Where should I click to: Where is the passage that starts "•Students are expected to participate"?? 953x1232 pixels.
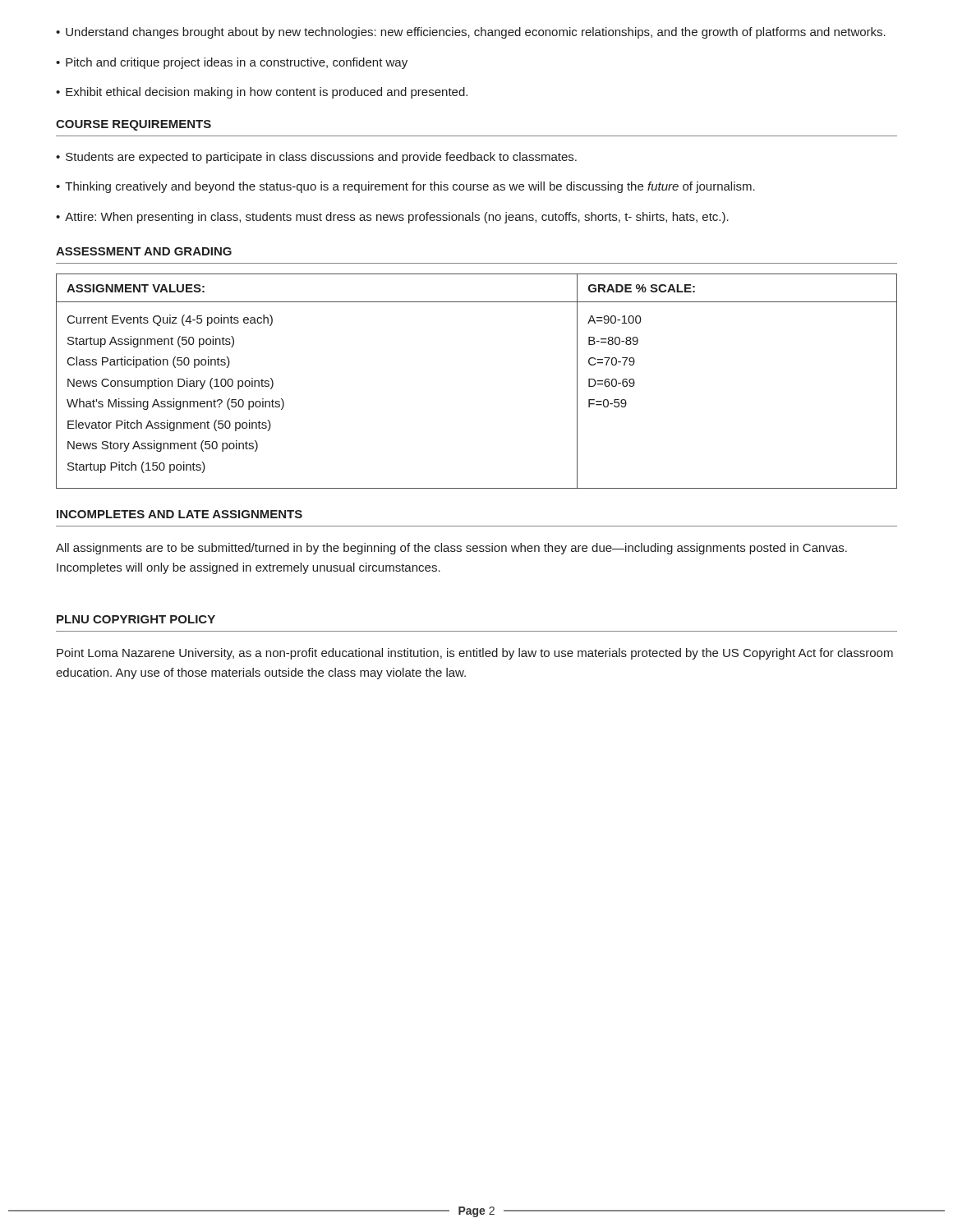pos(317,156)
